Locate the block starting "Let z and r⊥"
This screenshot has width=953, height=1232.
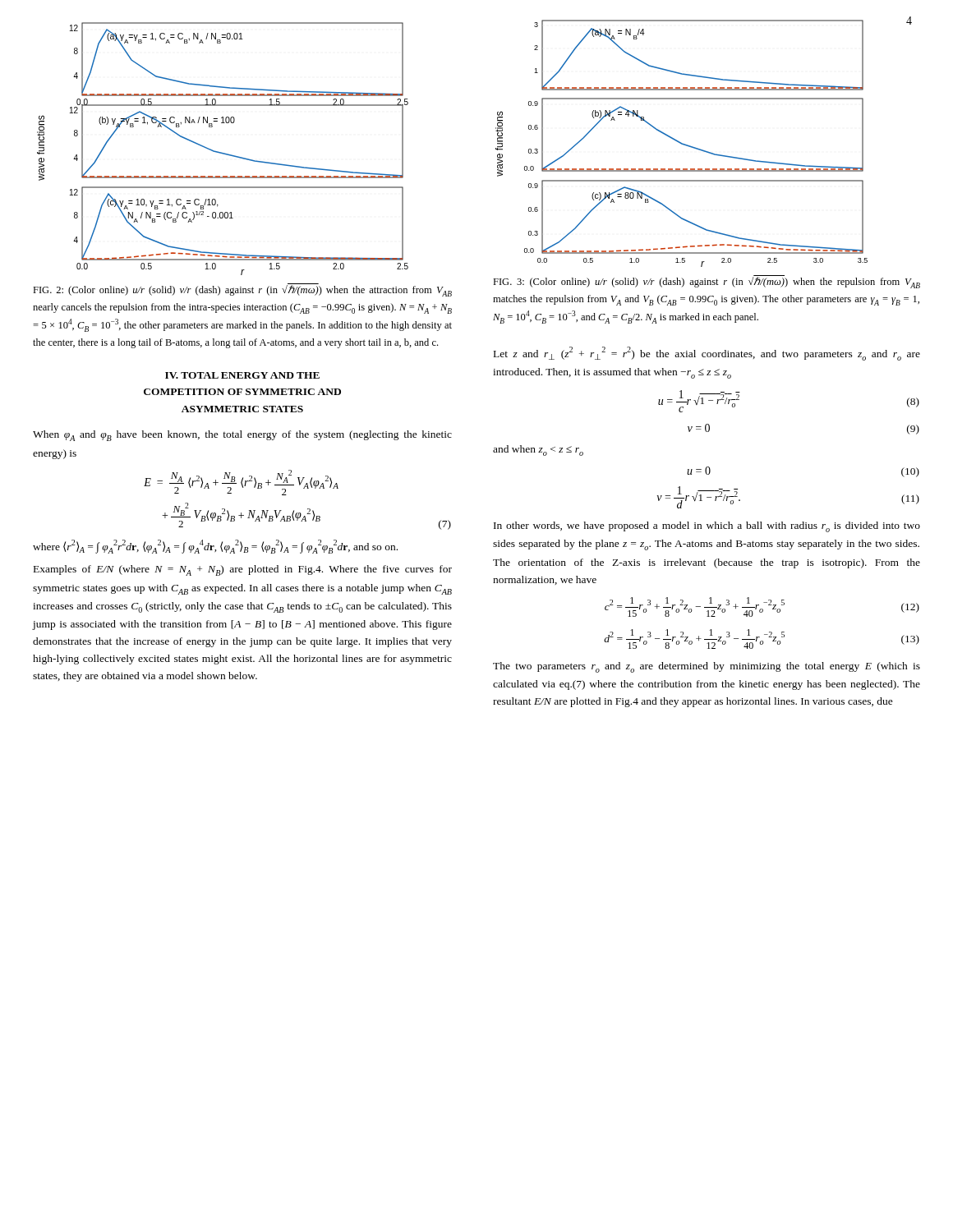(707, 363)
